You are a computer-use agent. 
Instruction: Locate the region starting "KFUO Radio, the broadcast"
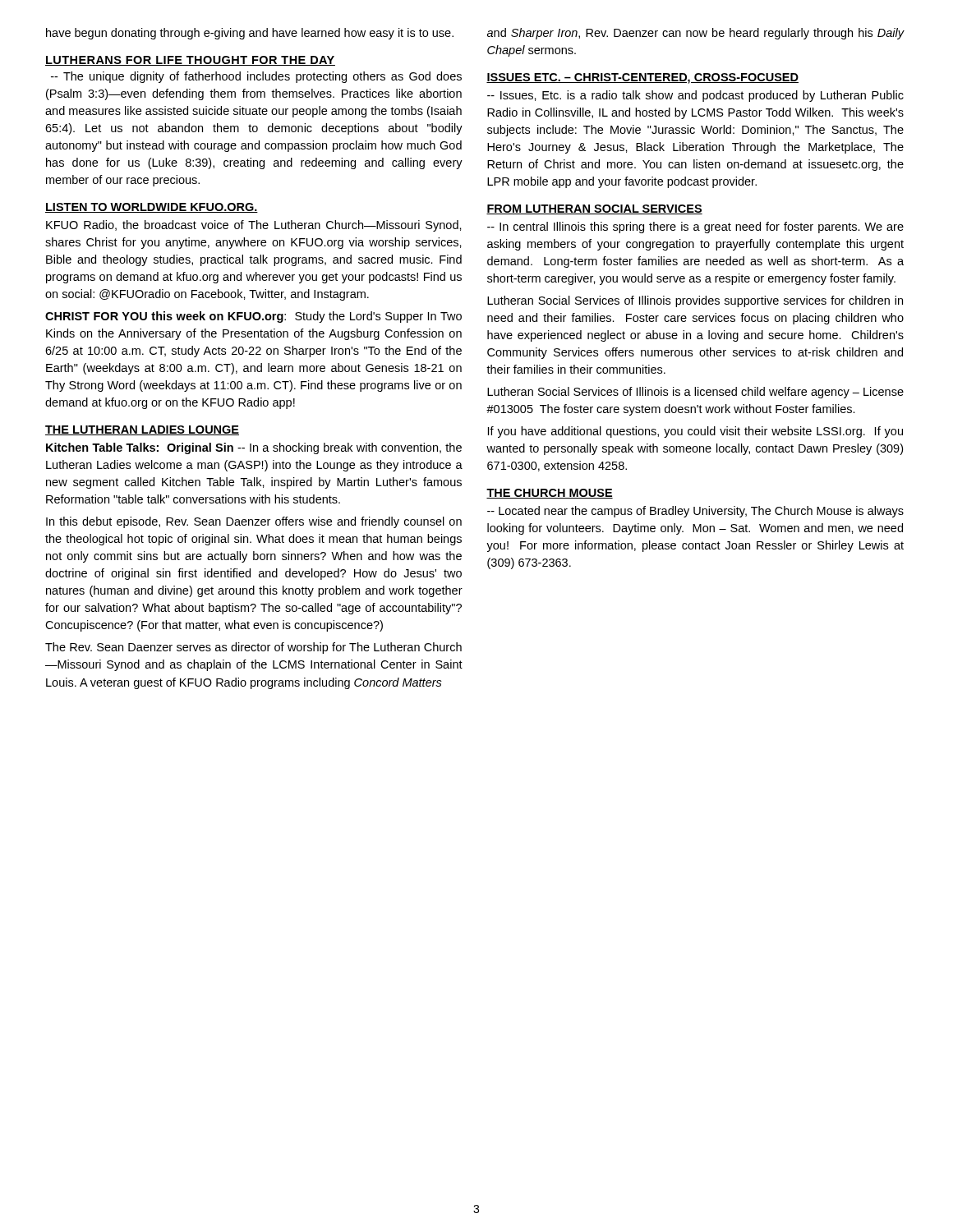click(x=254, y=314)
